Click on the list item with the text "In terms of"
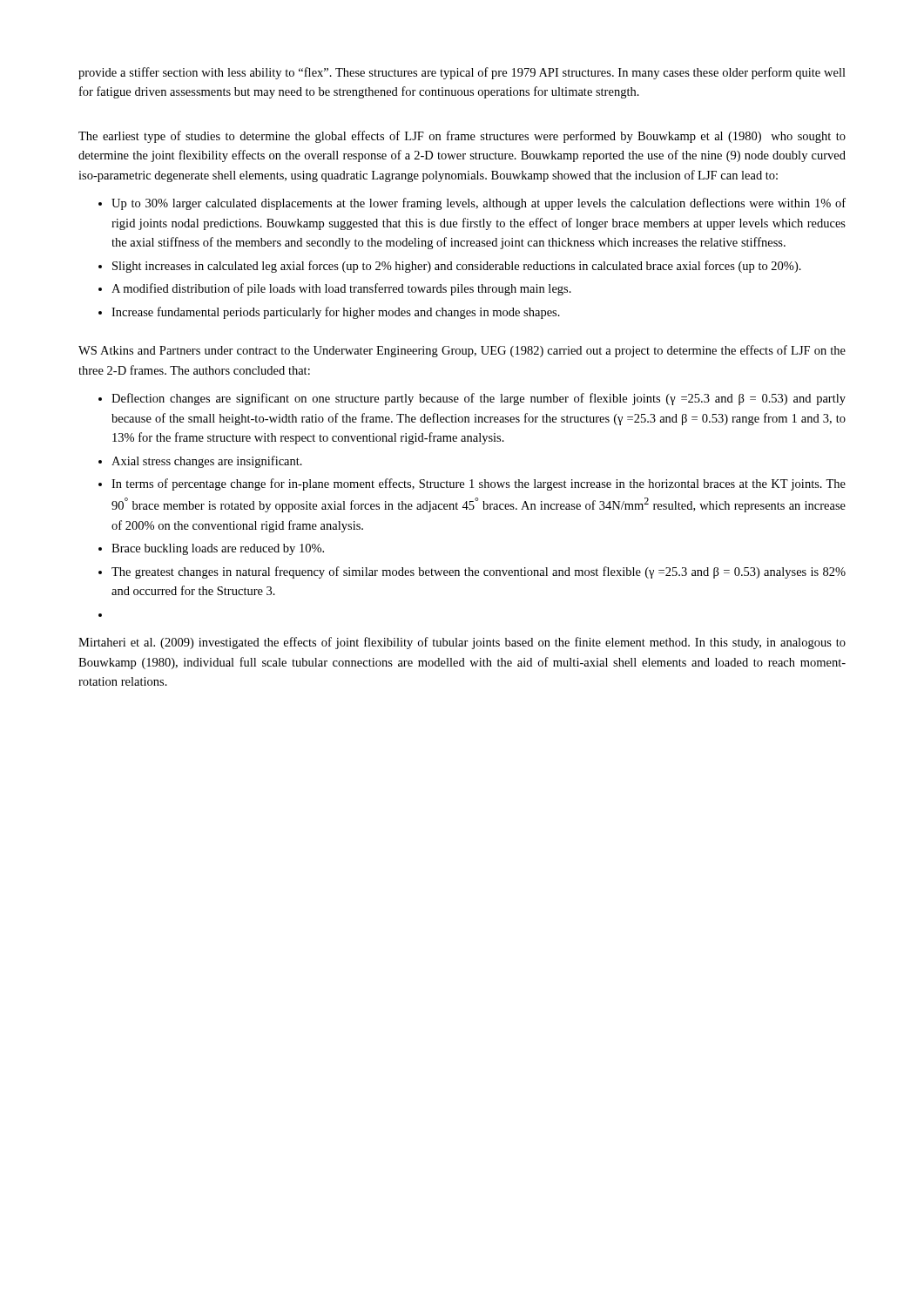 click(x=479, y=505)
